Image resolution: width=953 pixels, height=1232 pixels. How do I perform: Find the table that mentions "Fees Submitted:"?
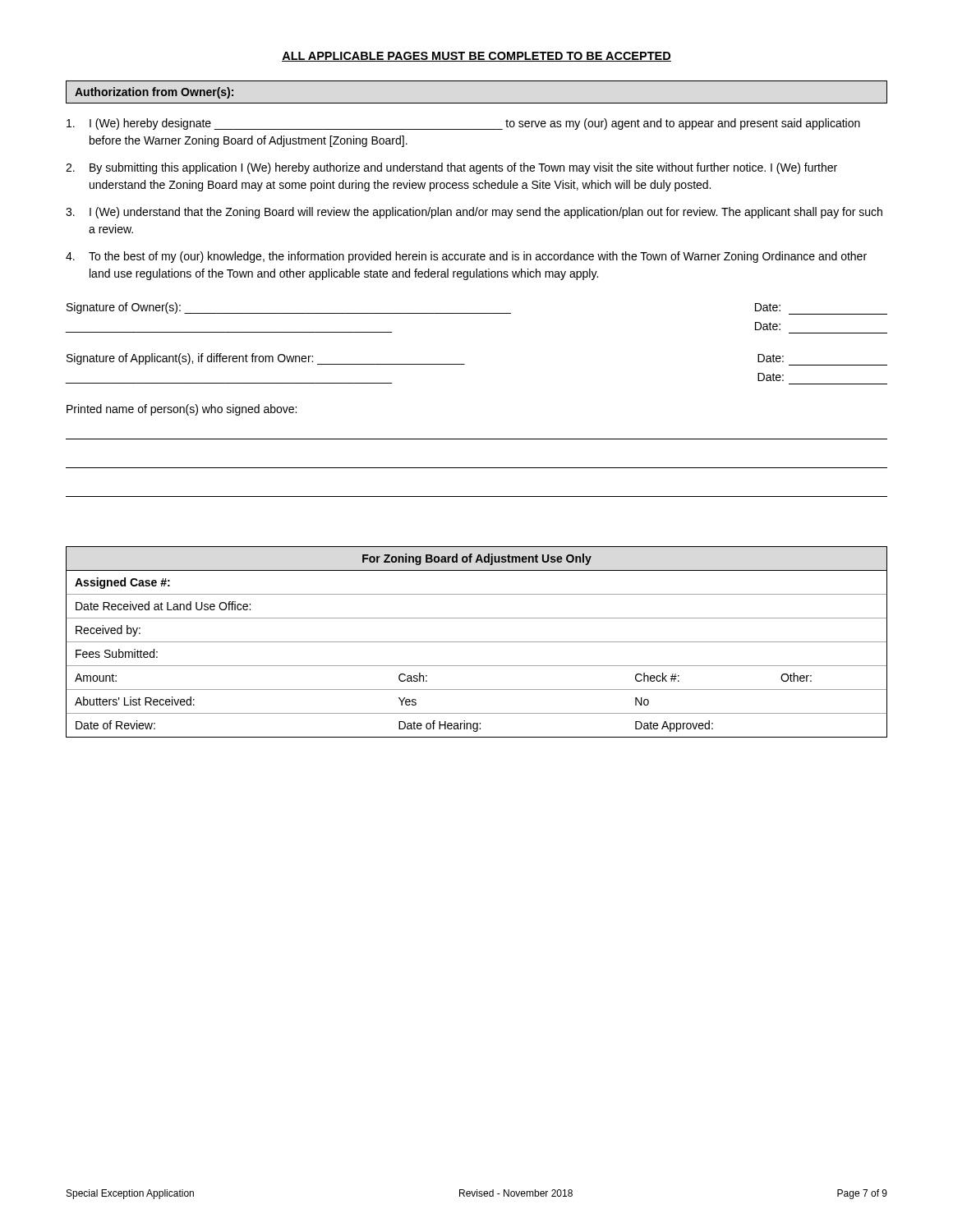coord(476,642)
